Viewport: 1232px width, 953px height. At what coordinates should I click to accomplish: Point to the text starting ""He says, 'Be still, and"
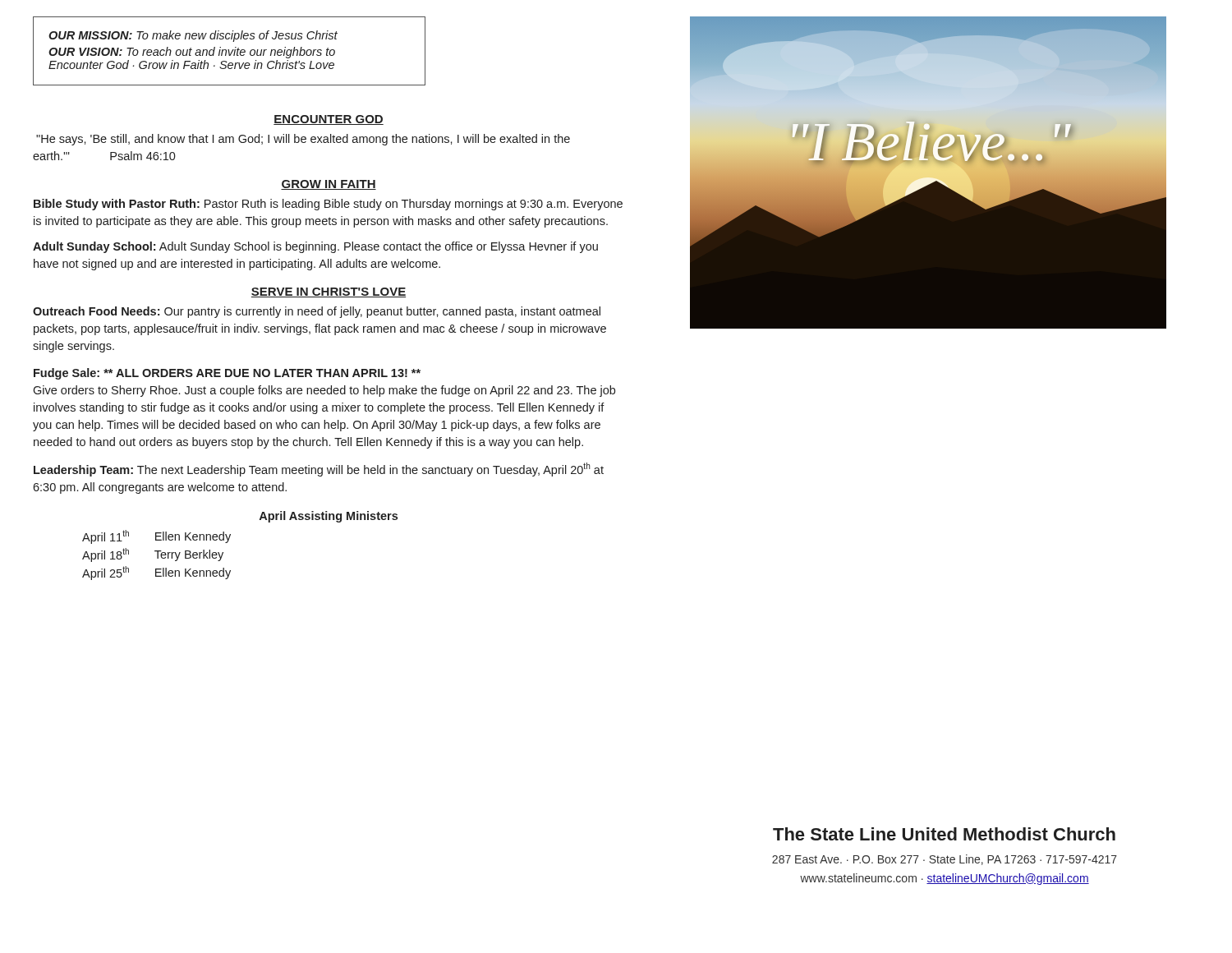click(329, 148)
